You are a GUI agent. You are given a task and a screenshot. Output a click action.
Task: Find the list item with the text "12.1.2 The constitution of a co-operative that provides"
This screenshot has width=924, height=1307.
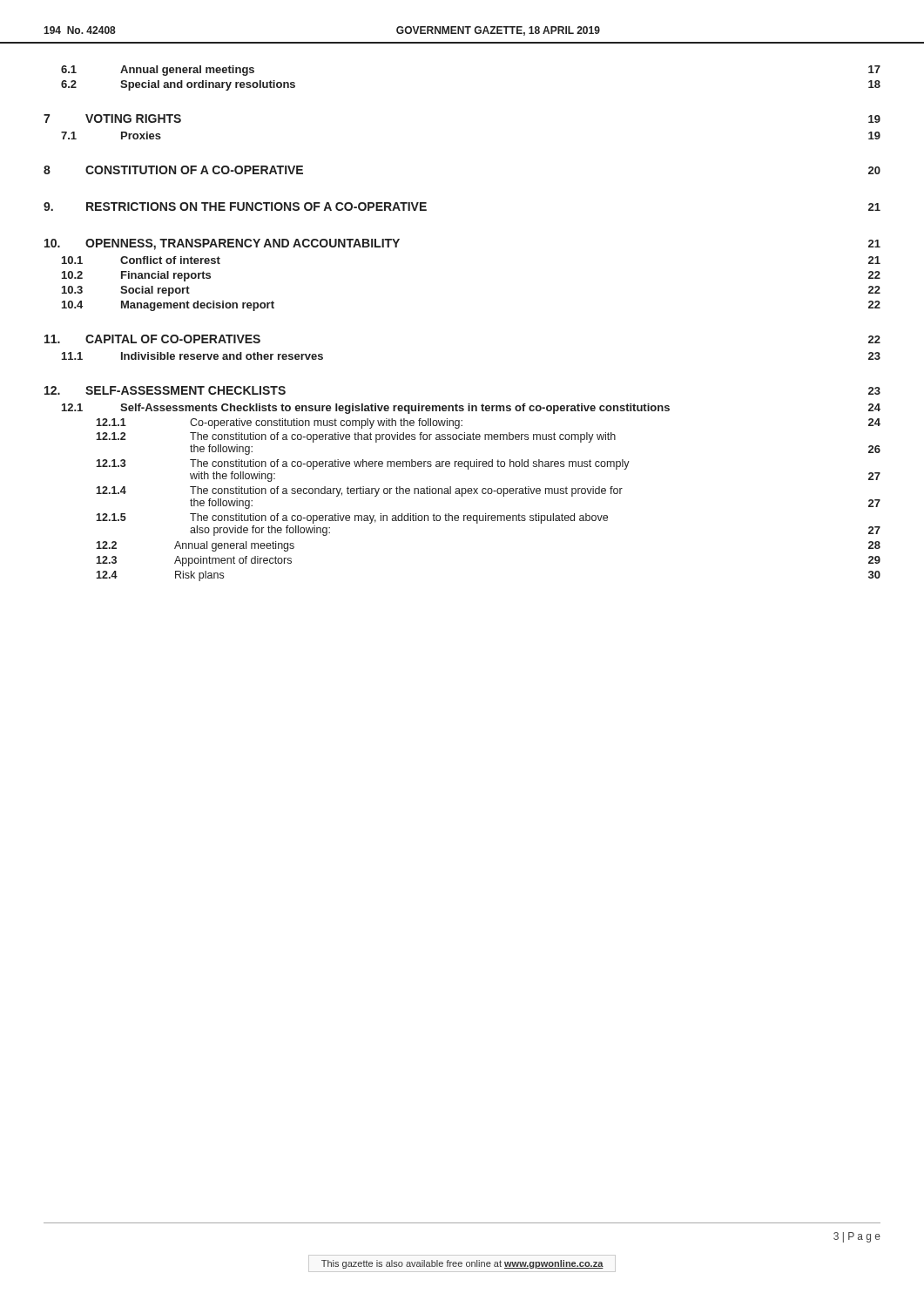pos(462,443)
